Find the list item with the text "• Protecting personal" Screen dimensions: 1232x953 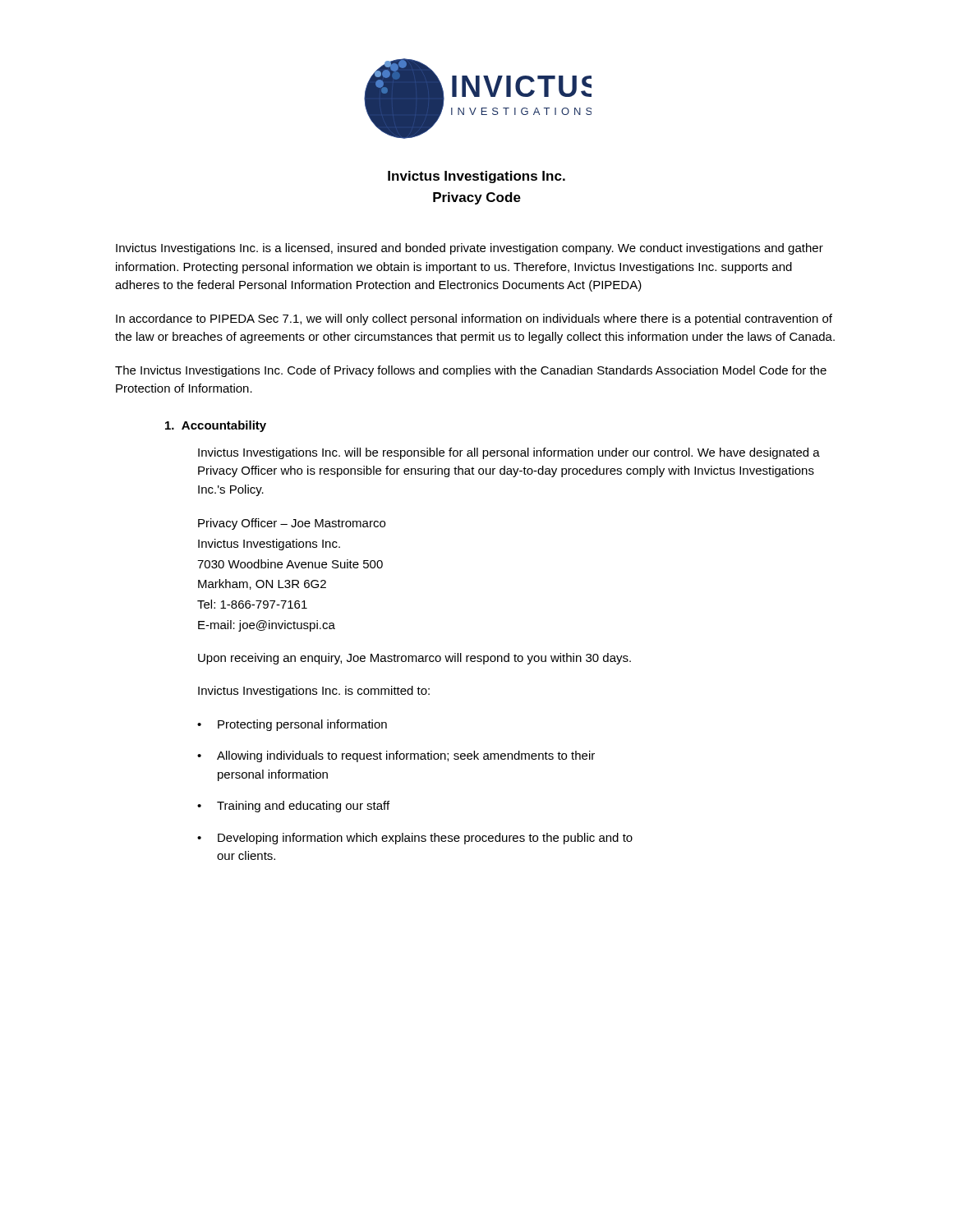pos(292,724)
